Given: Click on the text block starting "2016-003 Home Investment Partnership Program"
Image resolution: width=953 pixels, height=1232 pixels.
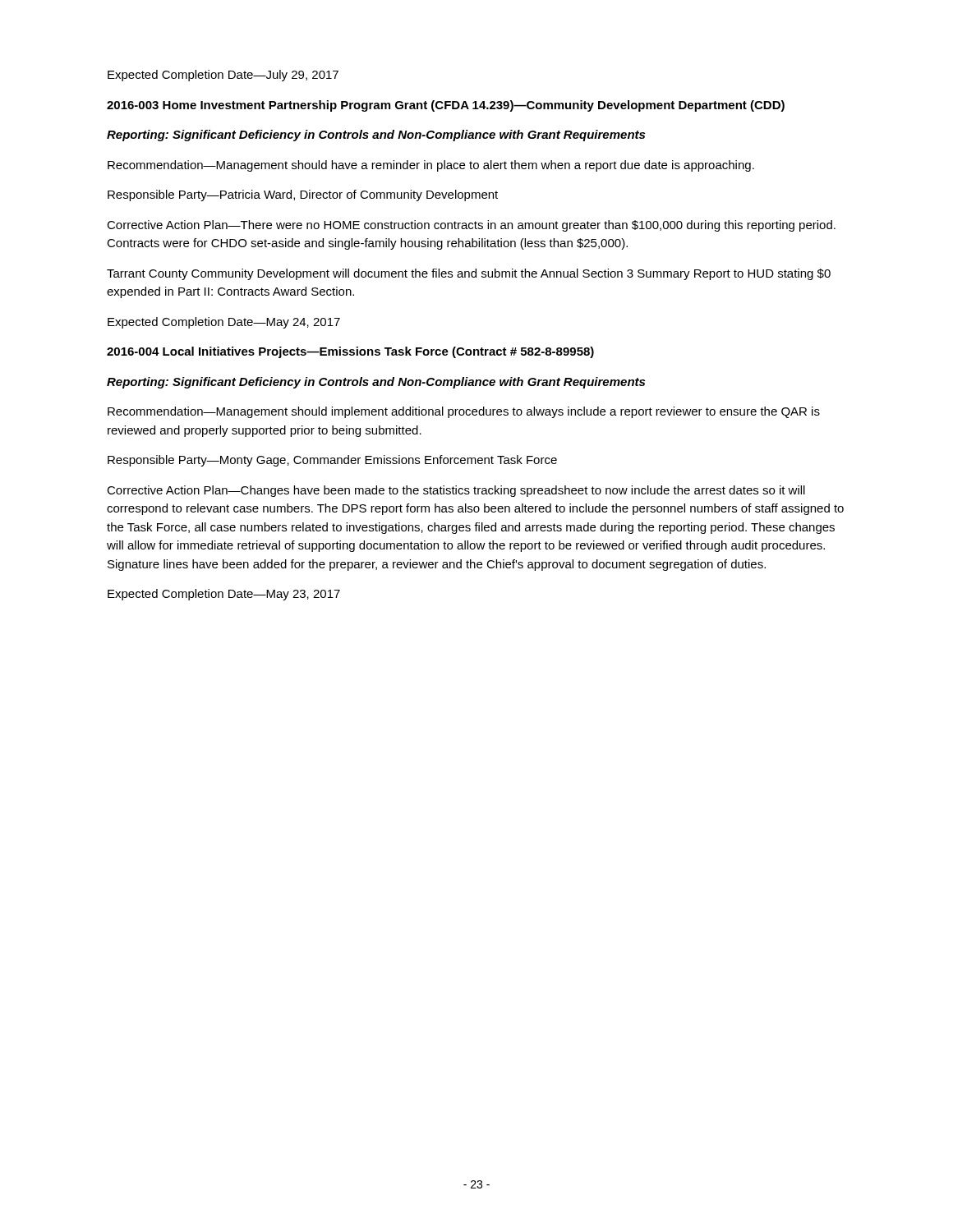Looking at the screenshot, I should (x=446, y=104).
